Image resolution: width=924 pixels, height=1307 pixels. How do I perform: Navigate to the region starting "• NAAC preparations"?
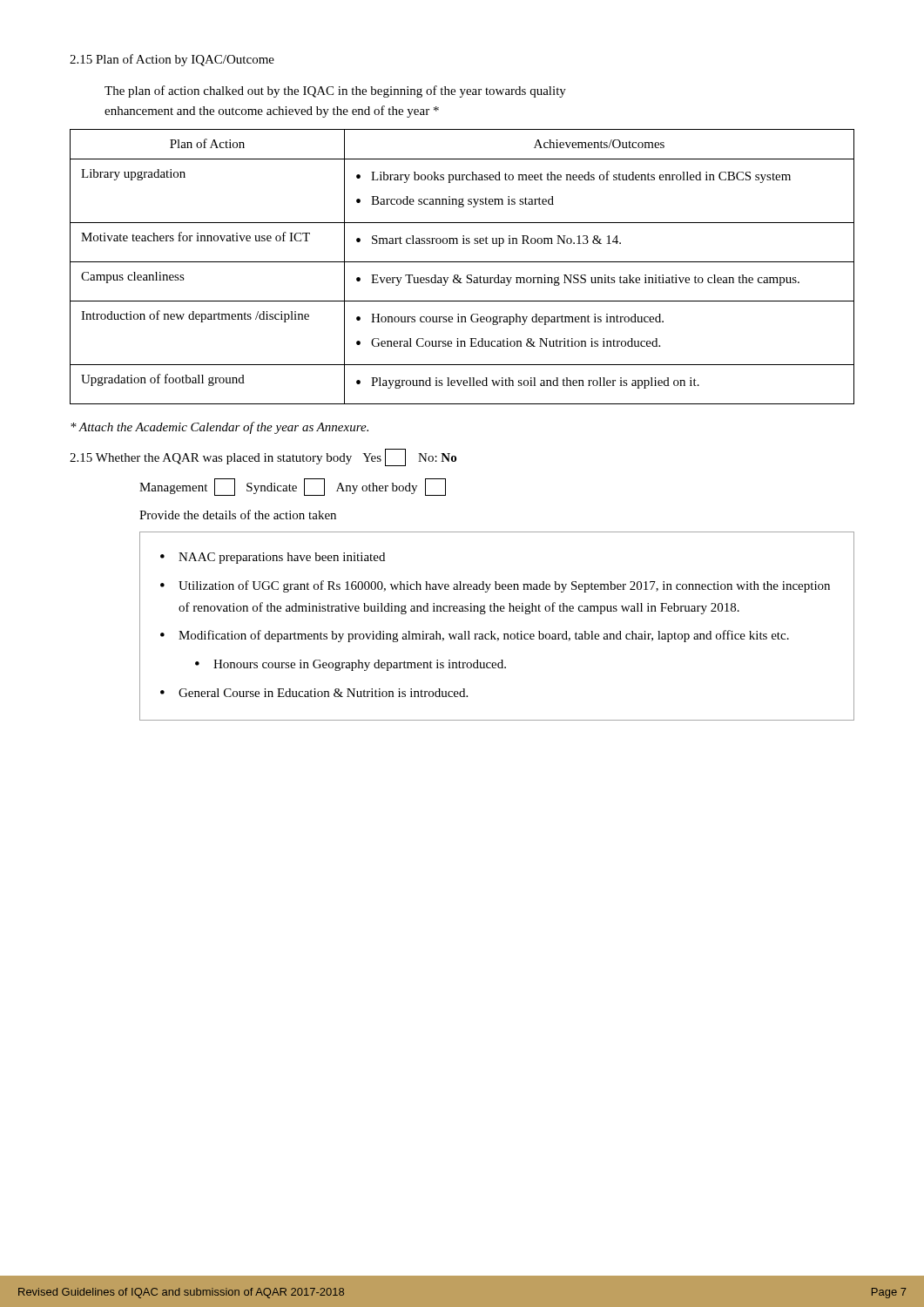tap(272, 557)
